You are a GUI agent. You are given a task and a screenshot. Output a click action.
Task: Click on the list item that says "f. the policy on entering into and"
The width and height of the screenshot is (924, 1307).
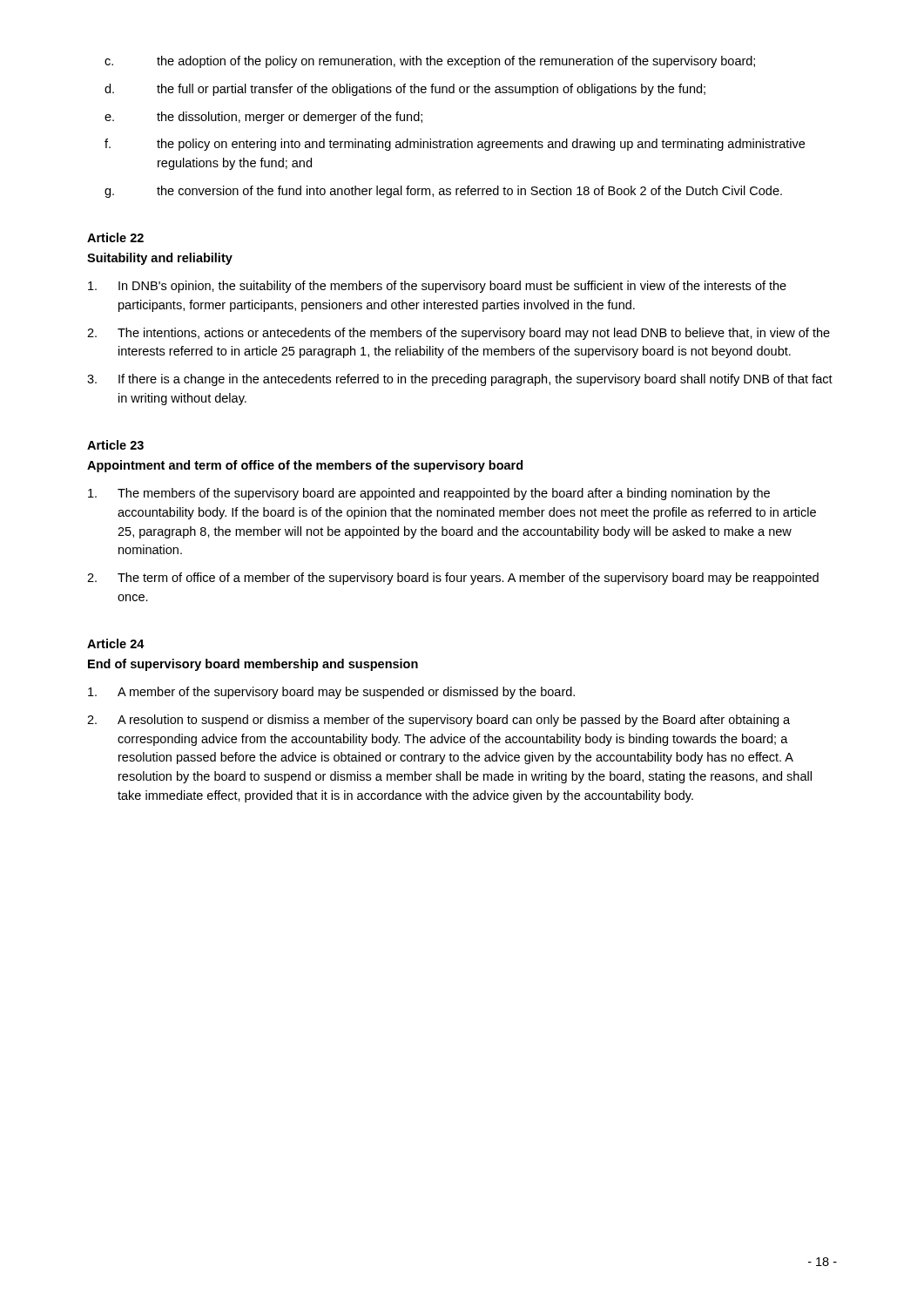[462, 154]
